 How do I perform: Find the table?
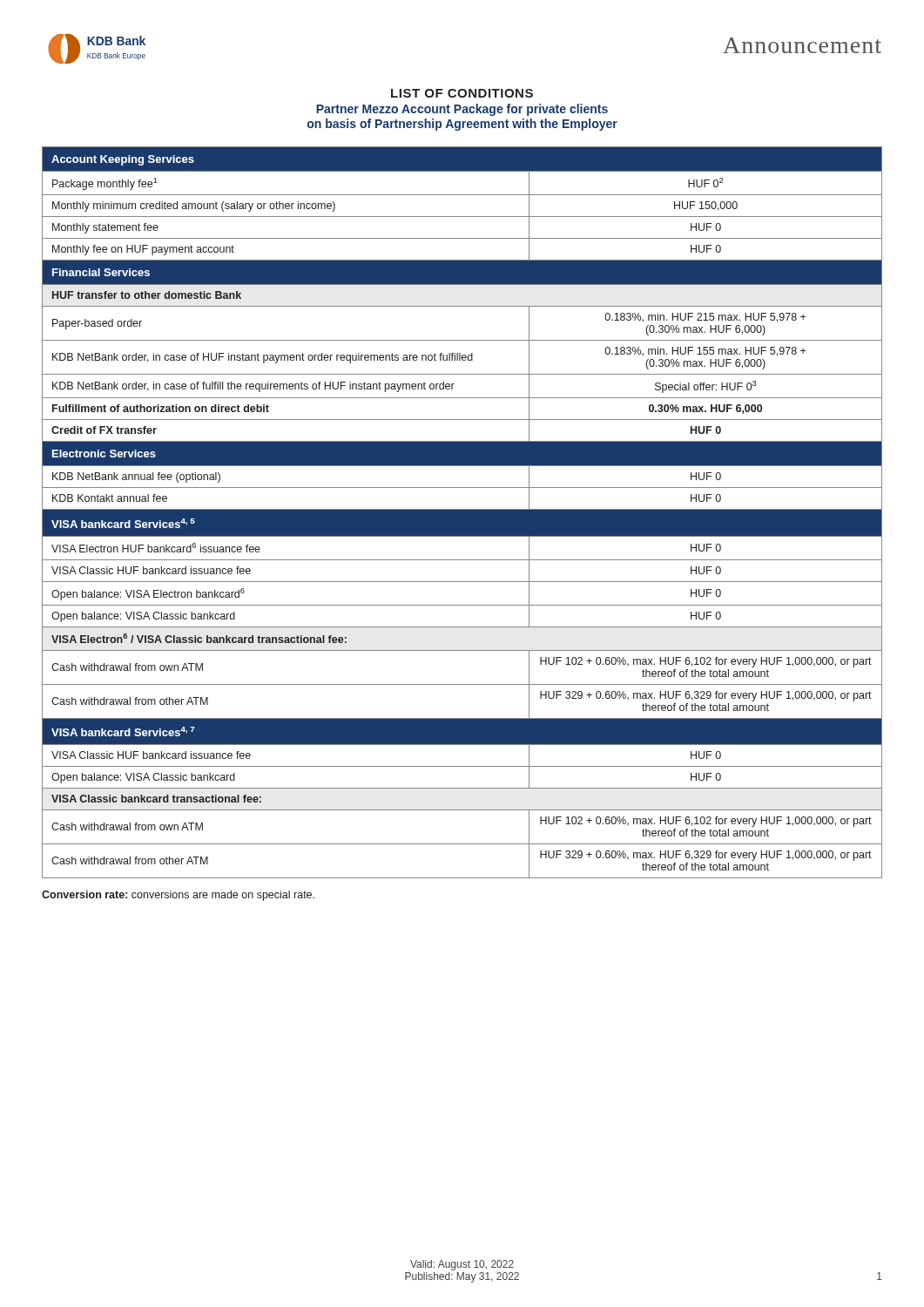tap(462, 513)
